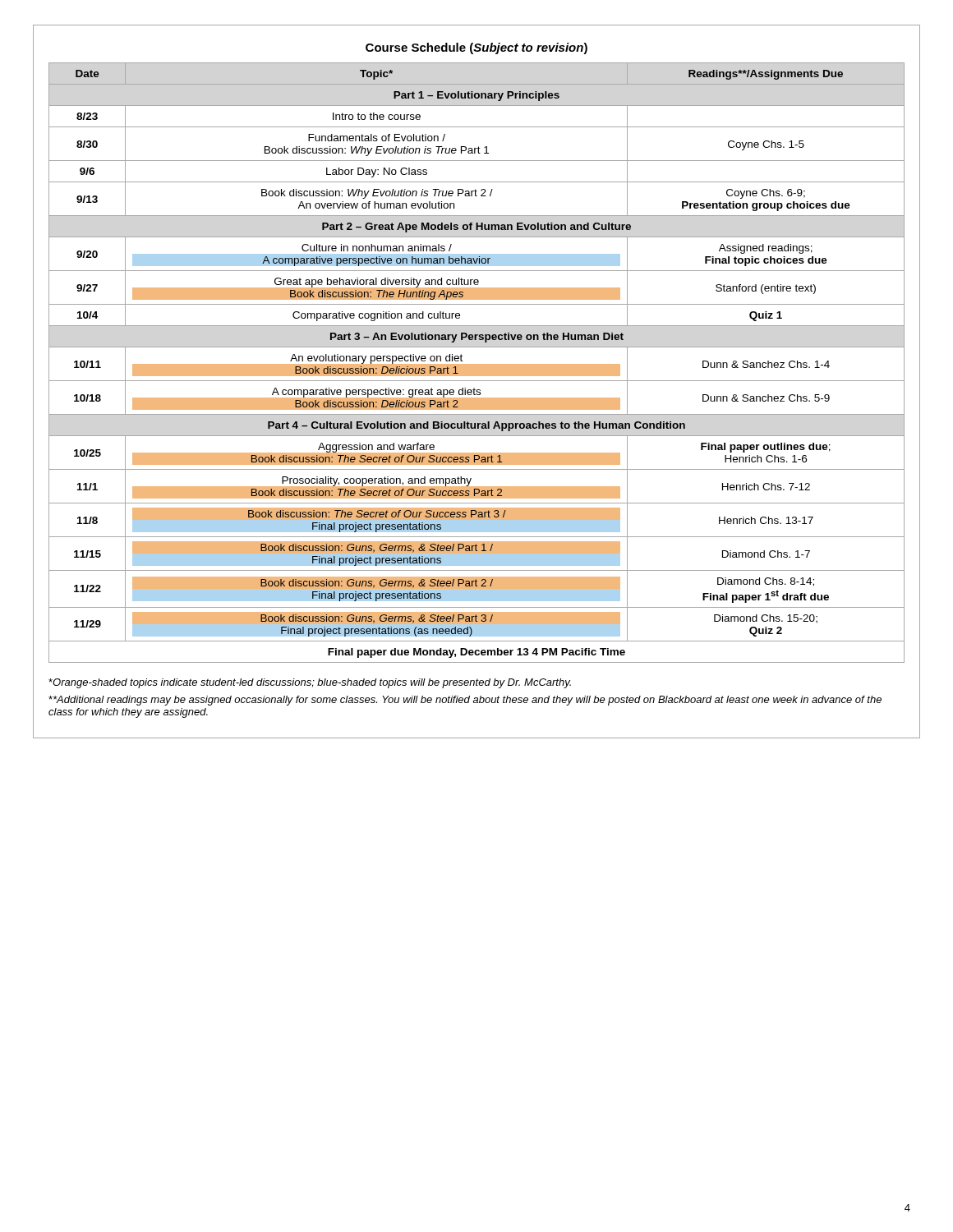Select the title with the text "Course Schedule (Subject"

pos(476,47)
